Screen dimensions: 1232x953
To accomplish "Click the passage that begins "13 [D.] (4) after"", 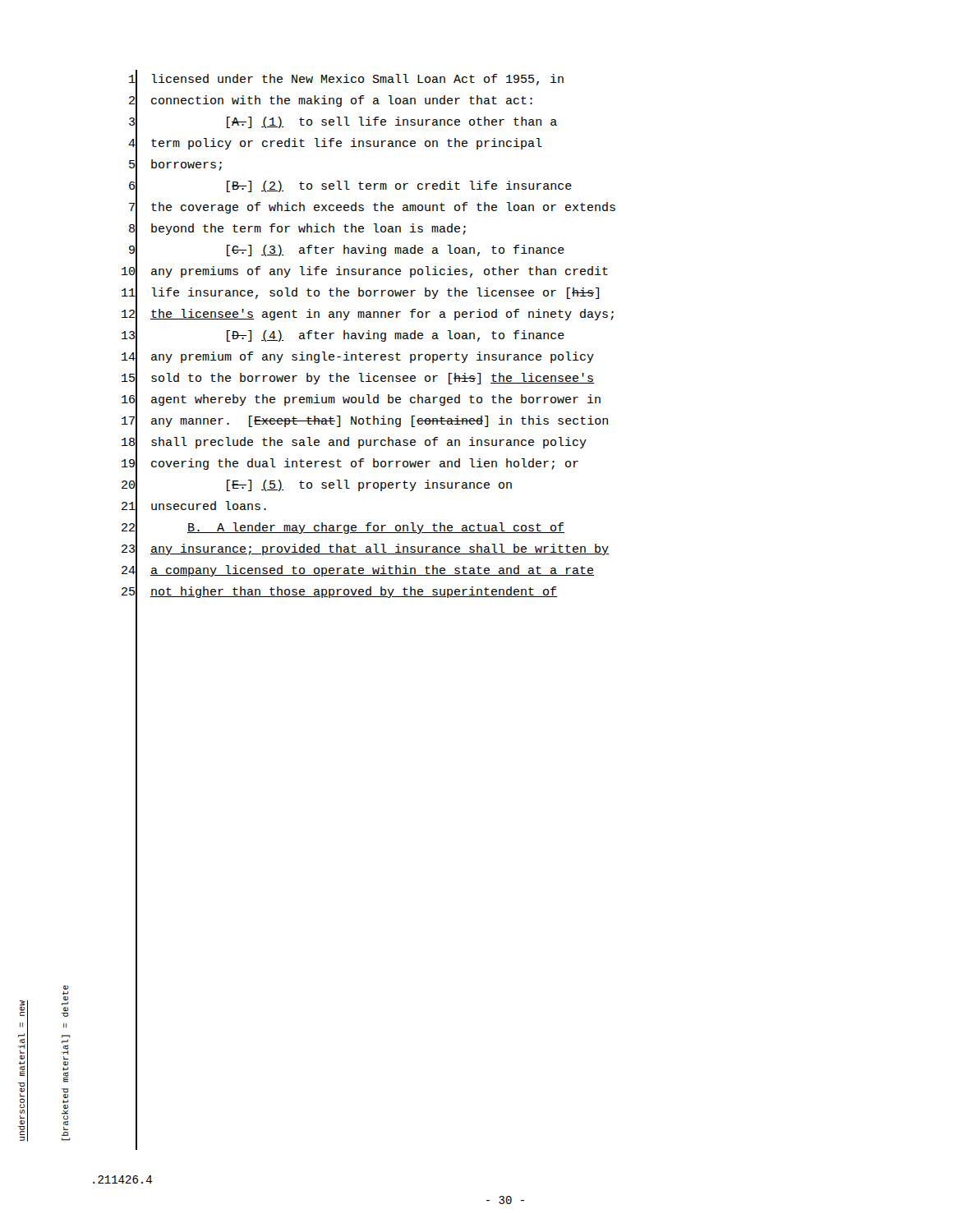I will [505, 337].
